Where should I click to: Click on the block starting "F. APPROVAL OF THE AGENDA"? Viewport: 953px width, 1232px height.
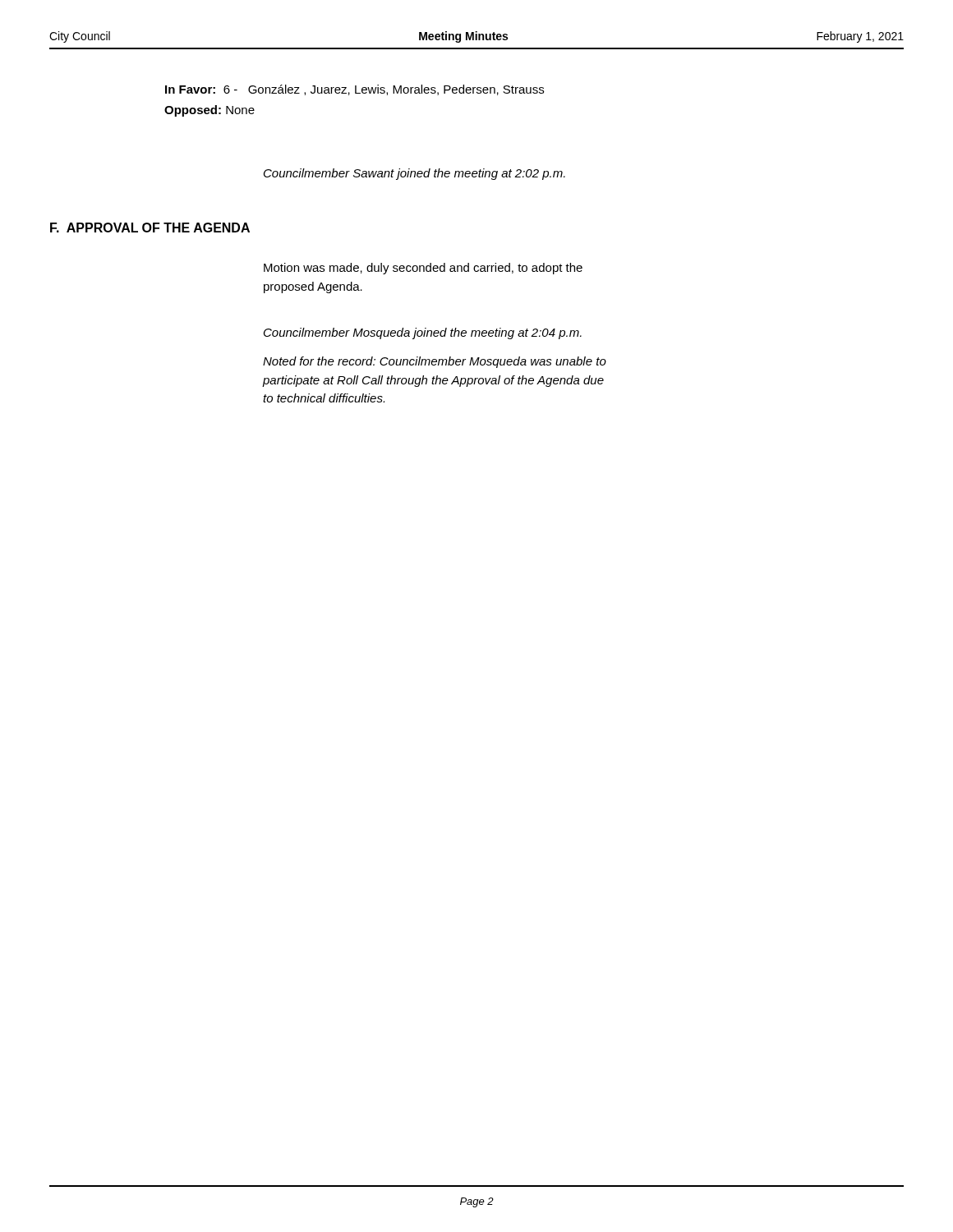(x=150, y=228)
